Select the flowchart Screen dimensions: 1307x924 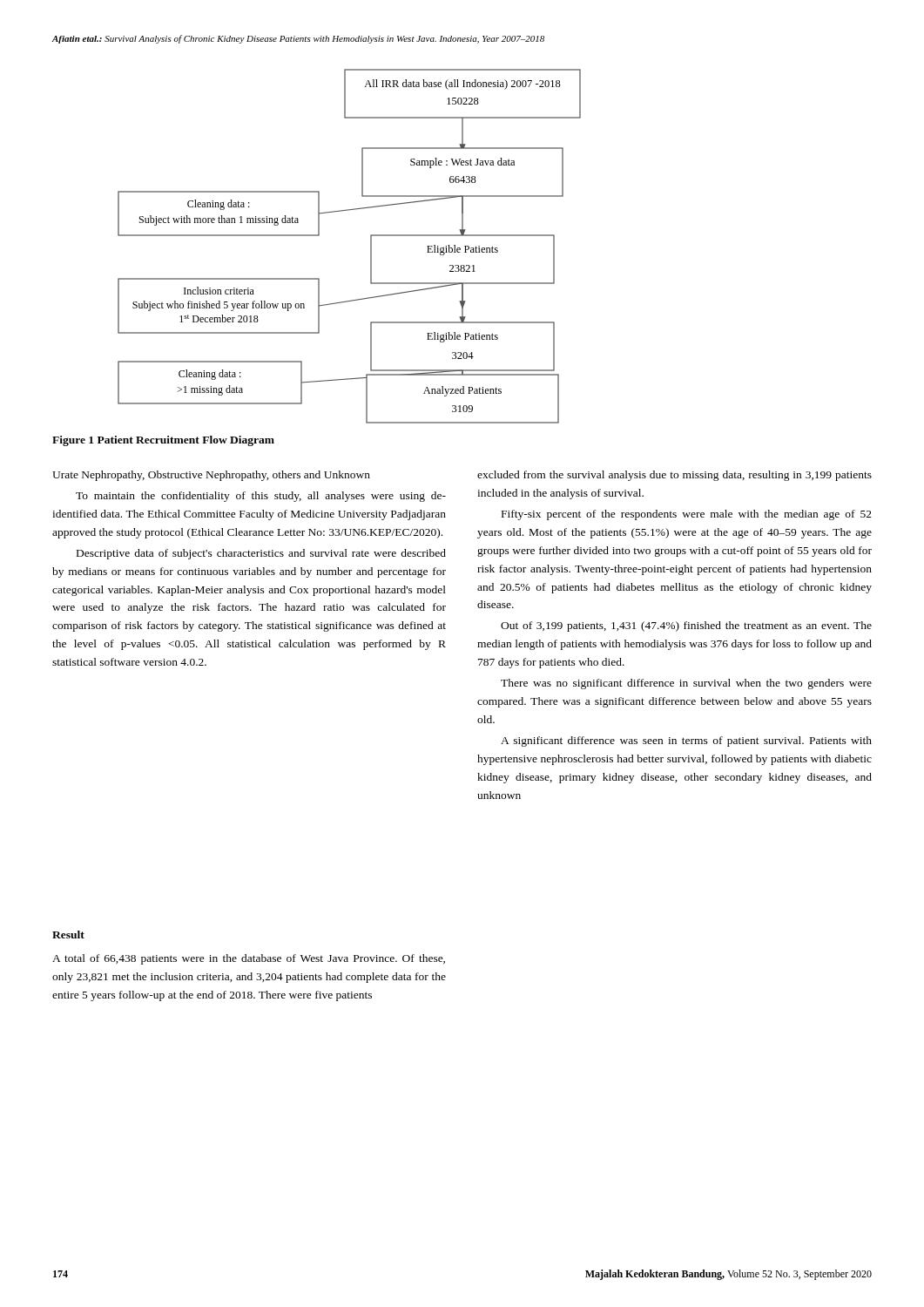click(x=462, y=244)
